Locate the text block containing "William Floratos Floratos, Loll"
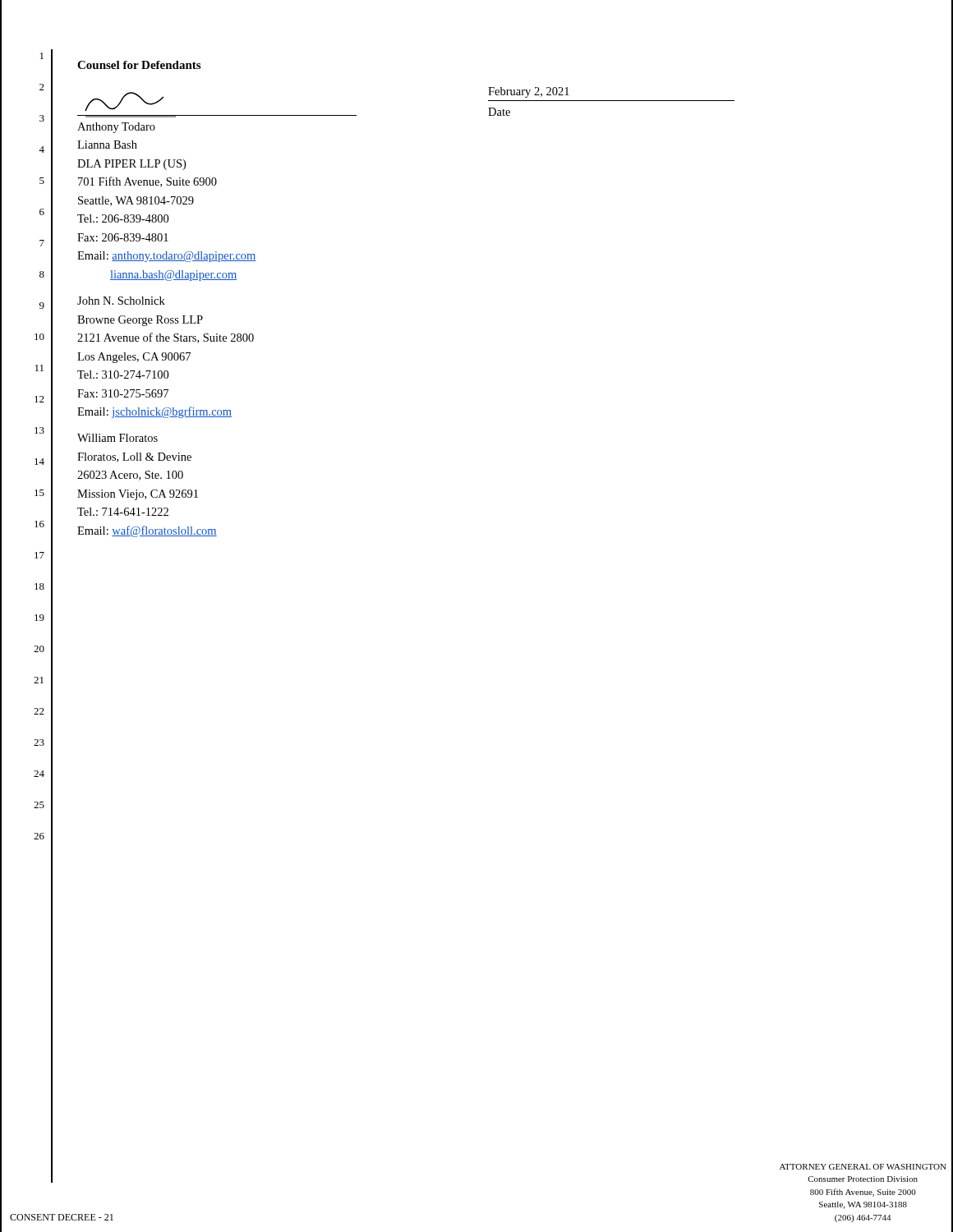 point(147,484)
